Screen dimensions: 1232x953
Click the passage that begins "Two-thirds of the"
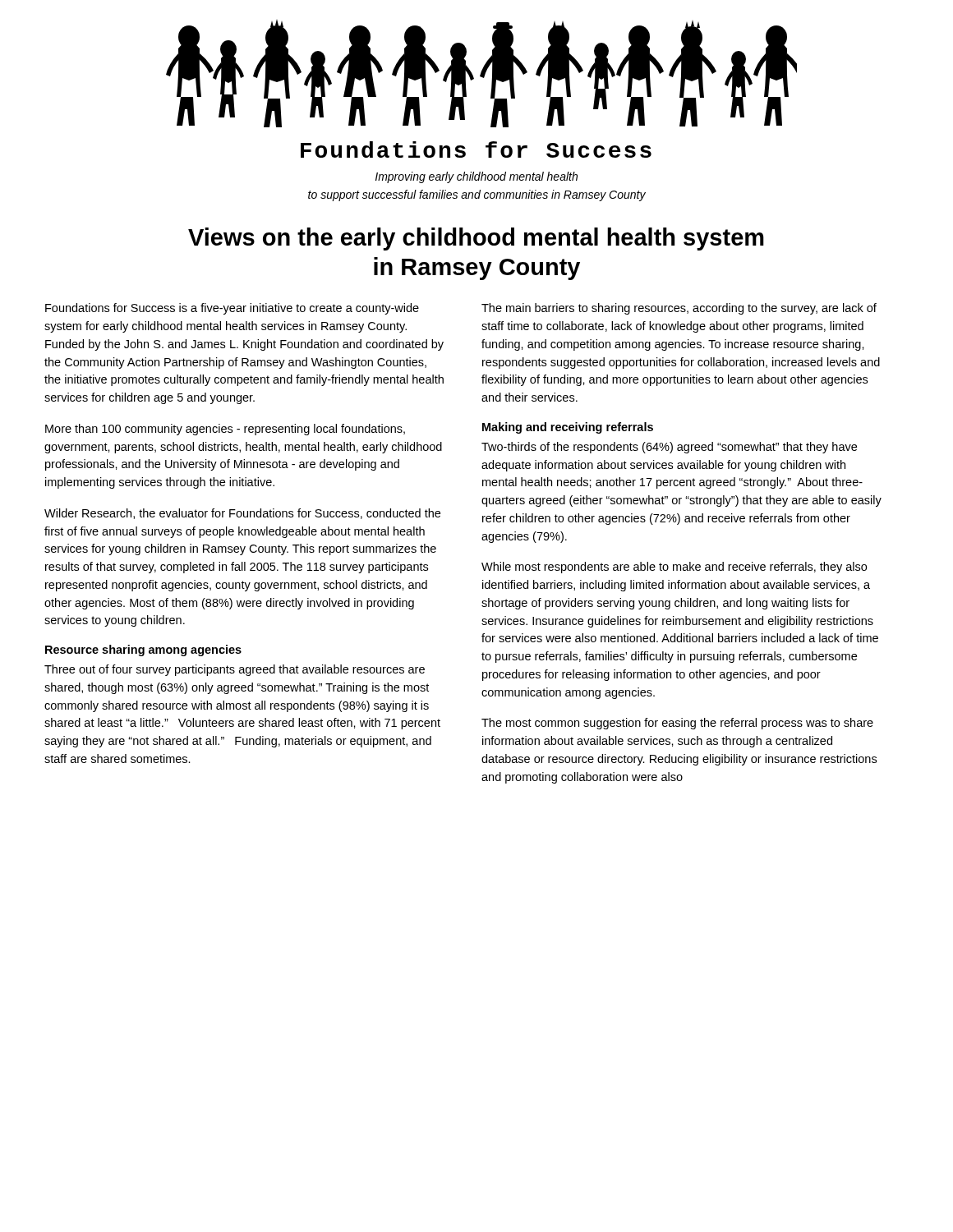681,491
